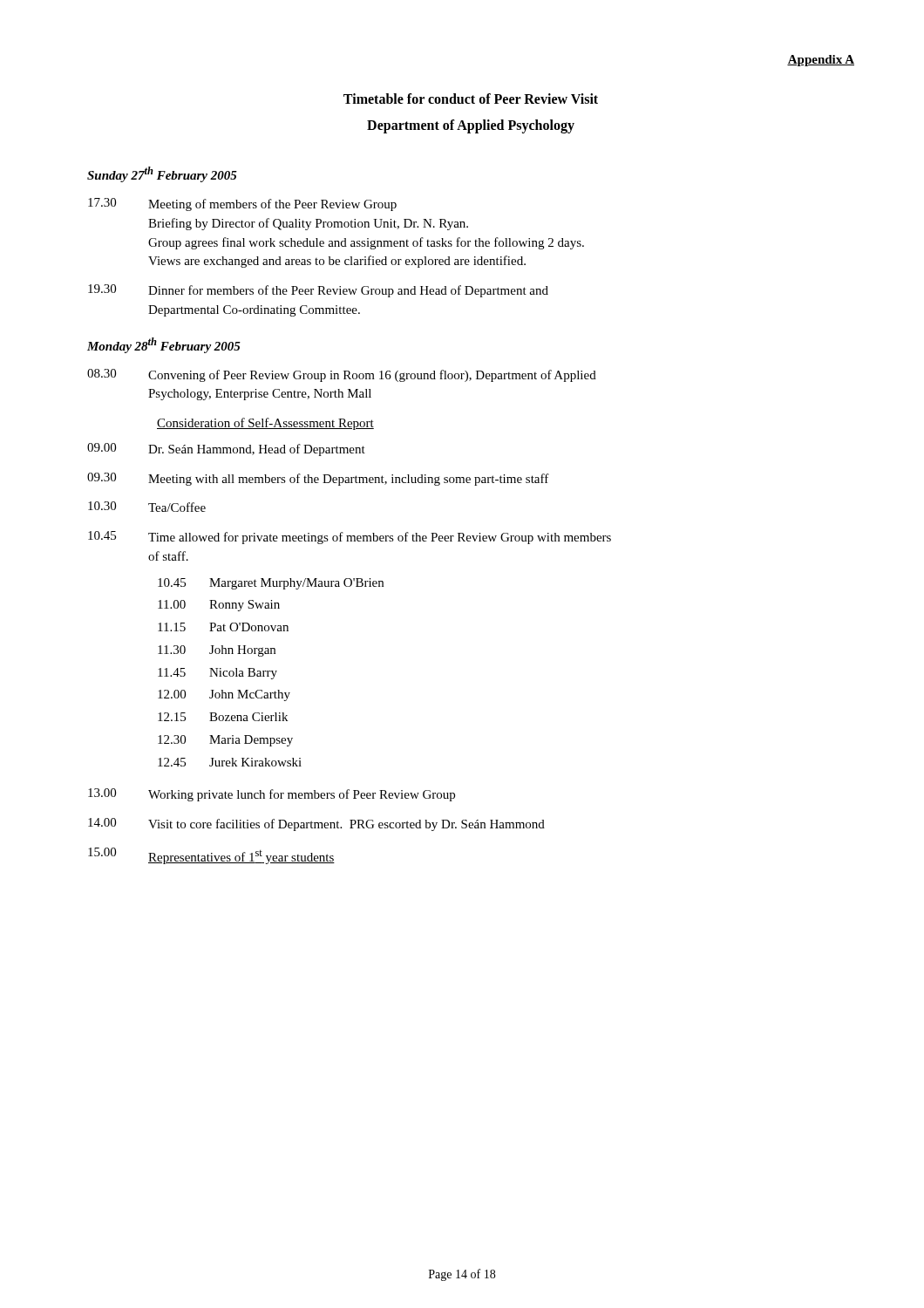Viewport: 924px width, 1308px height.
Task: Point to the passage starting "09.00 Dr. Seán"
Action: coord(226,450)
